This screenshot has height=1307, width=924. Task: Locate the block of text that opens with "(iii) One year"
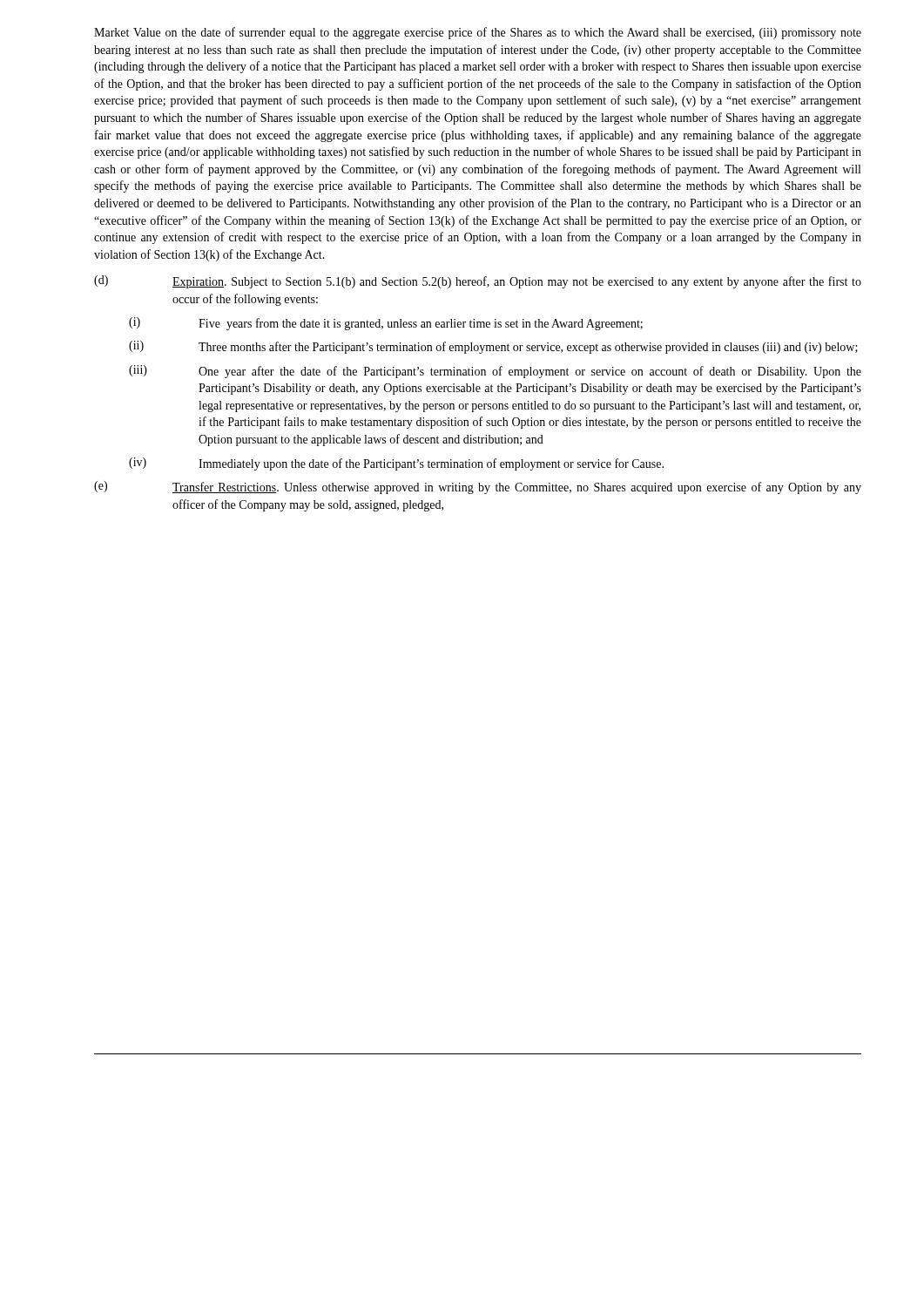pyautogui.click(x=478, y=406)
